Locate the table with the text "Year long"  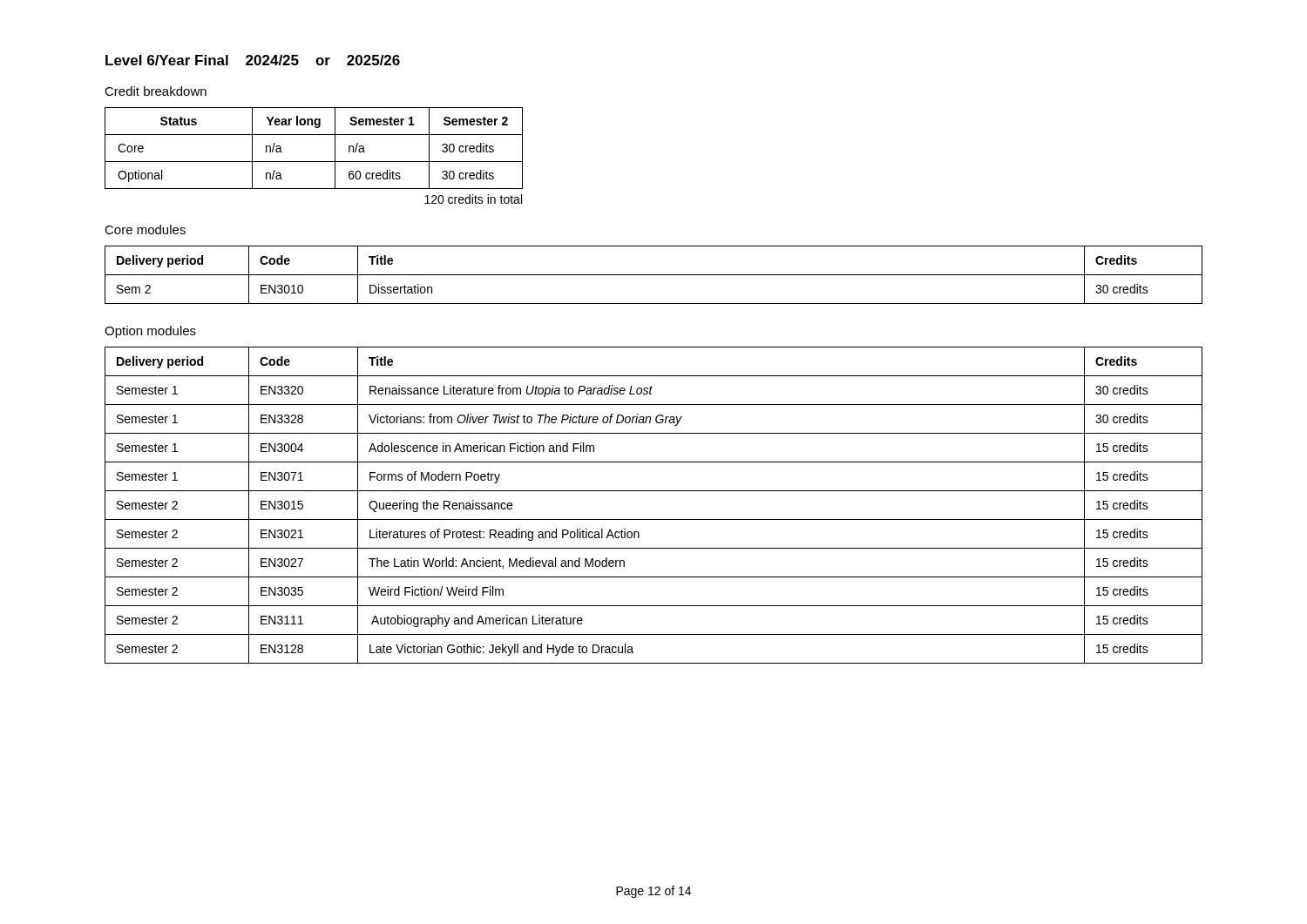[x=654, y=148]
